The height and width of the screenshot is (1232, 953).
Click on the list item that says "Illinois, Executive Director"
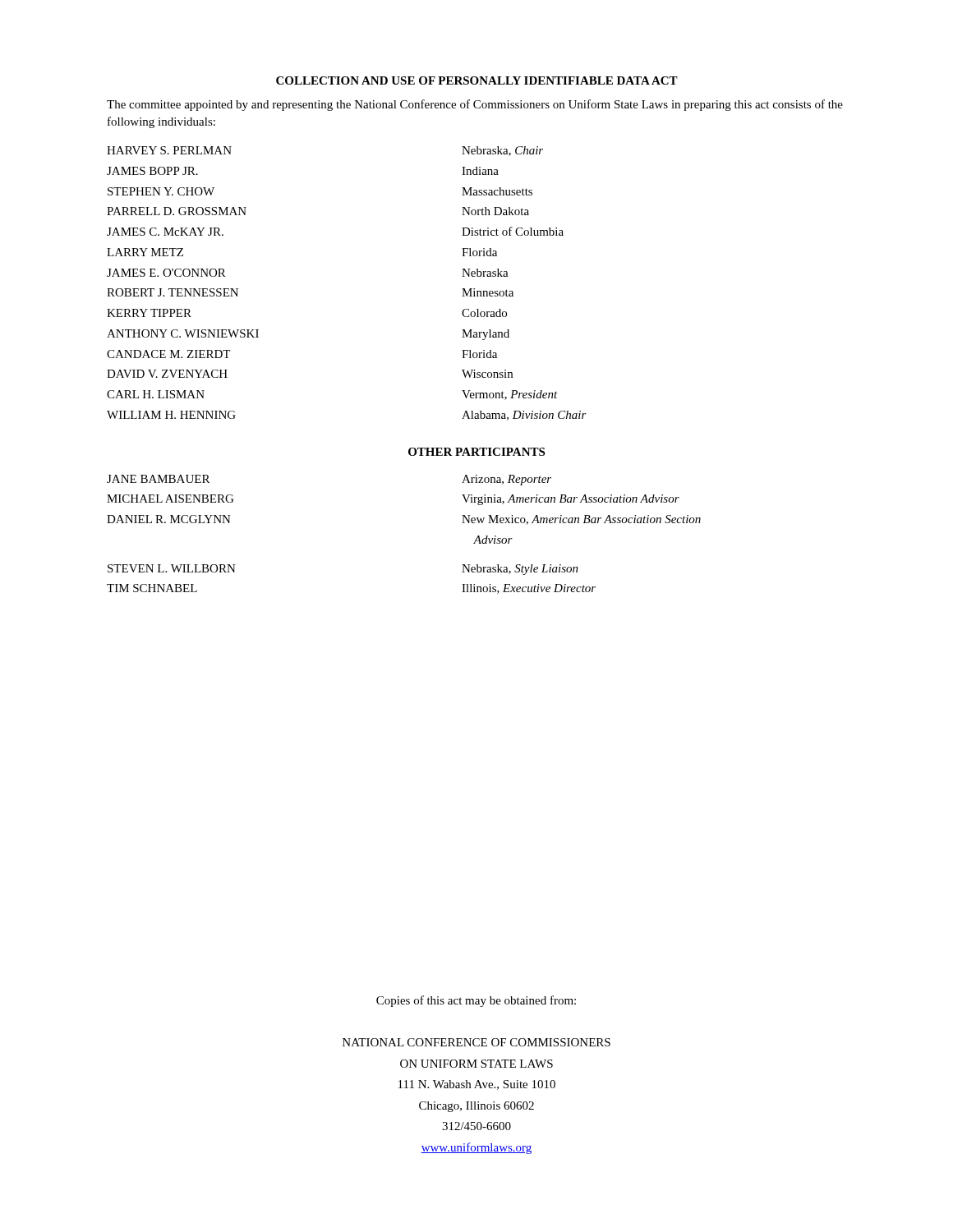click(529, 588)
